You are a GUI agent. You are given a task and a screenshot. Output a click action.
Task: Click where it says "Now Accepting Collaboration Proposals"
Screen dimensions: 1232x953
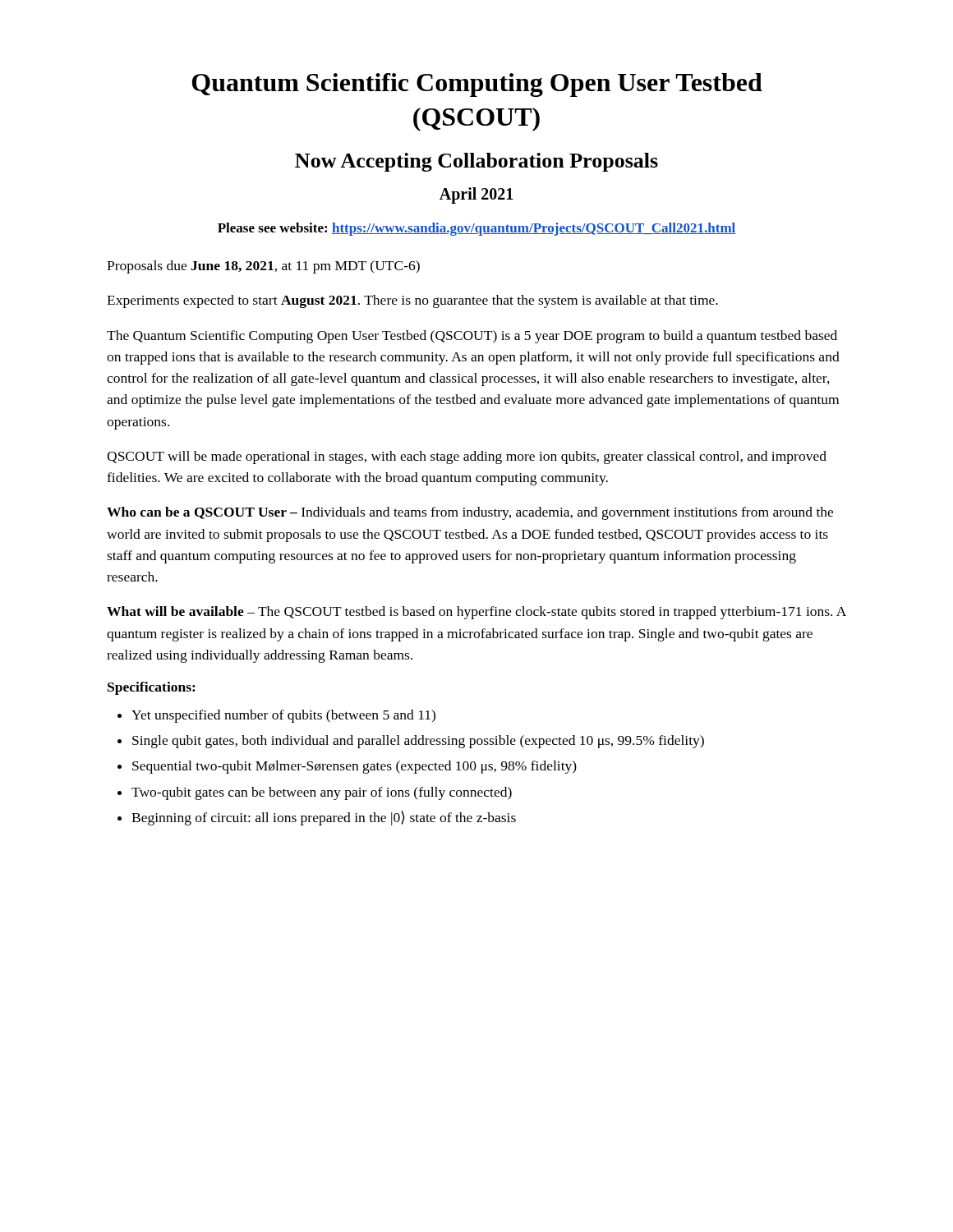click(476, 161)
